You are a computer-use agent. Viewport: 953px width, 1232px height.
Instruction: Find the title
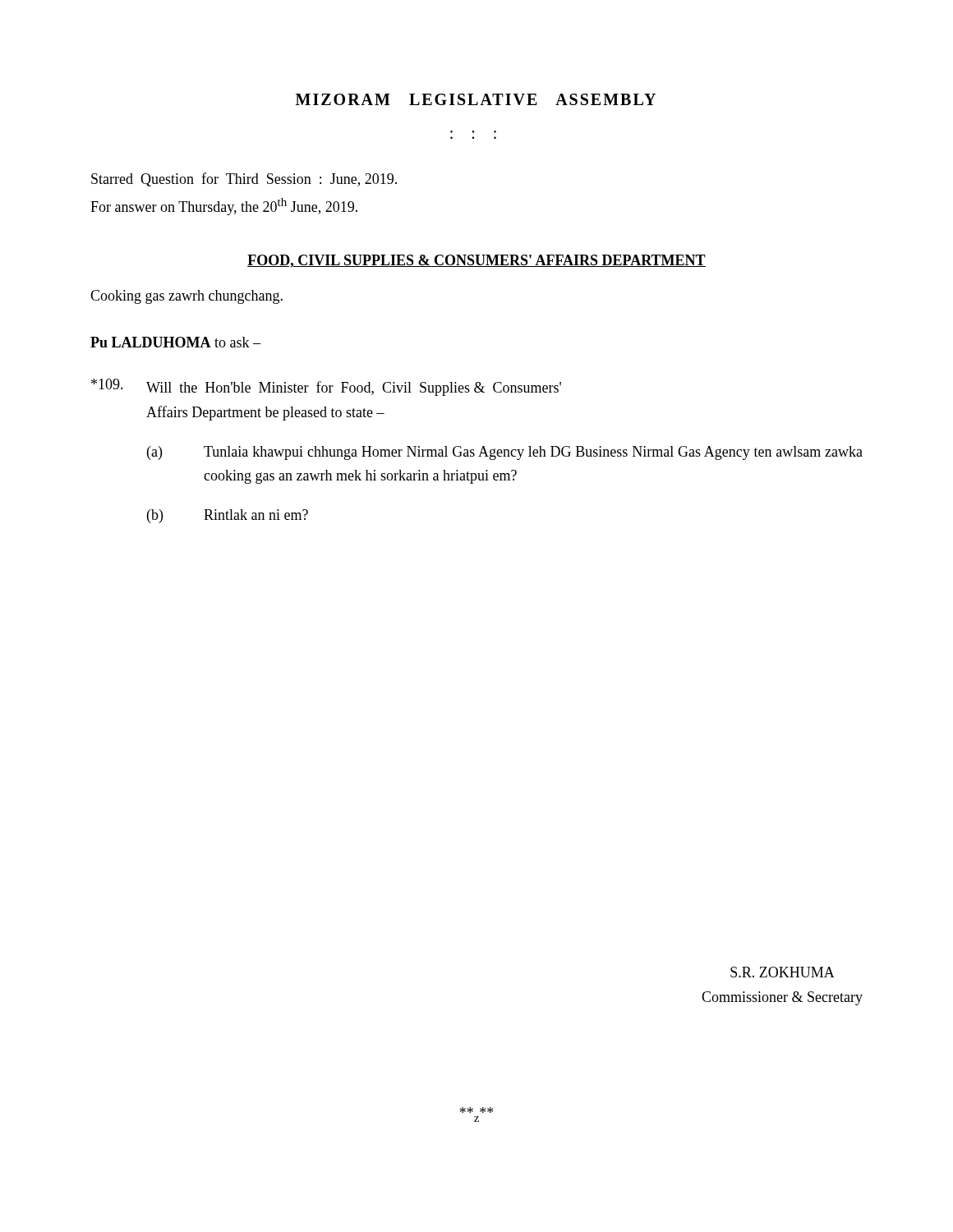476,99
